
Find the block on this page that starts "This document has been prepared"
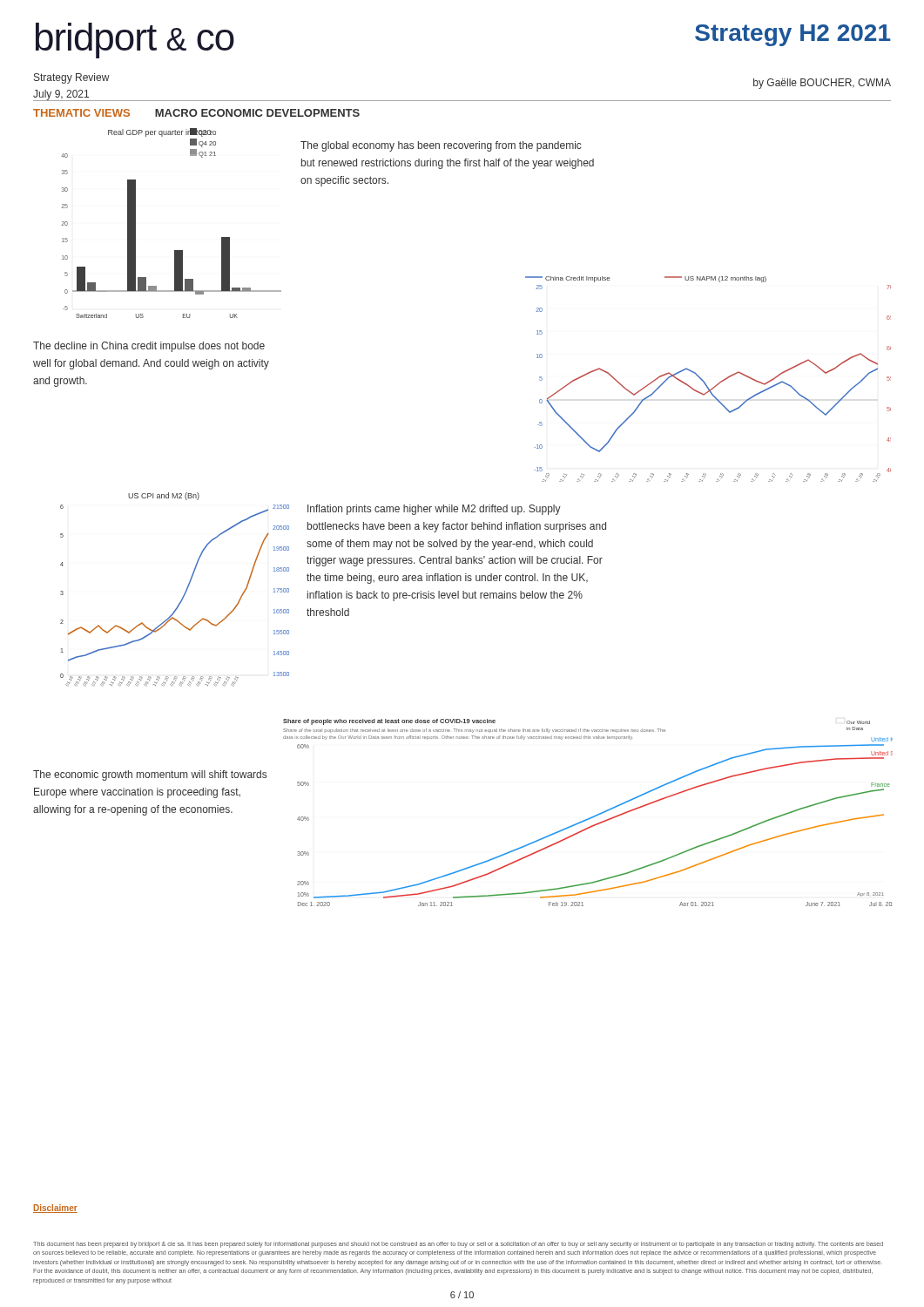[458, 1262]
